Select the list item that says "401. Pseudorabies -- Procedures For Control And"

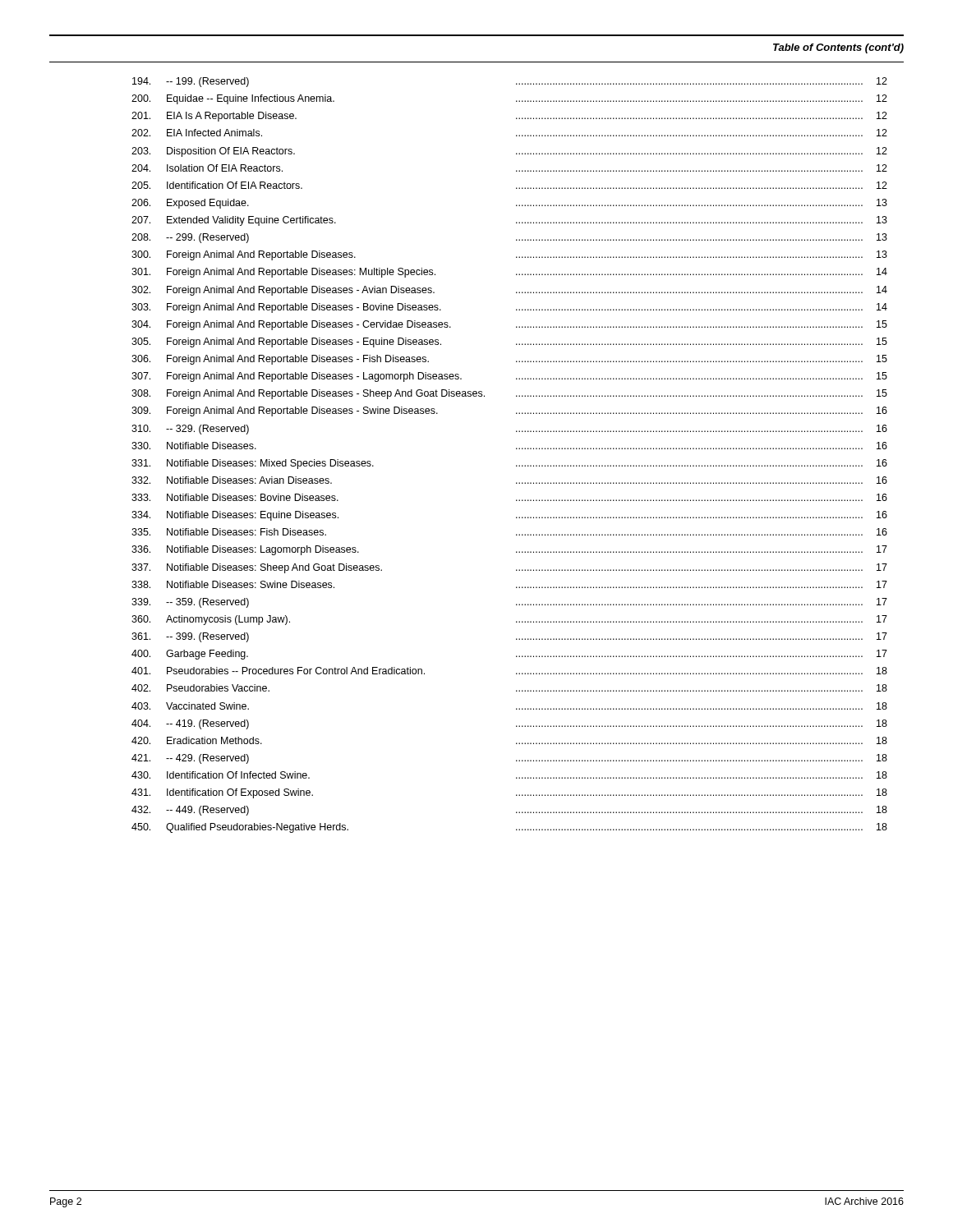(x=509, y=672)
